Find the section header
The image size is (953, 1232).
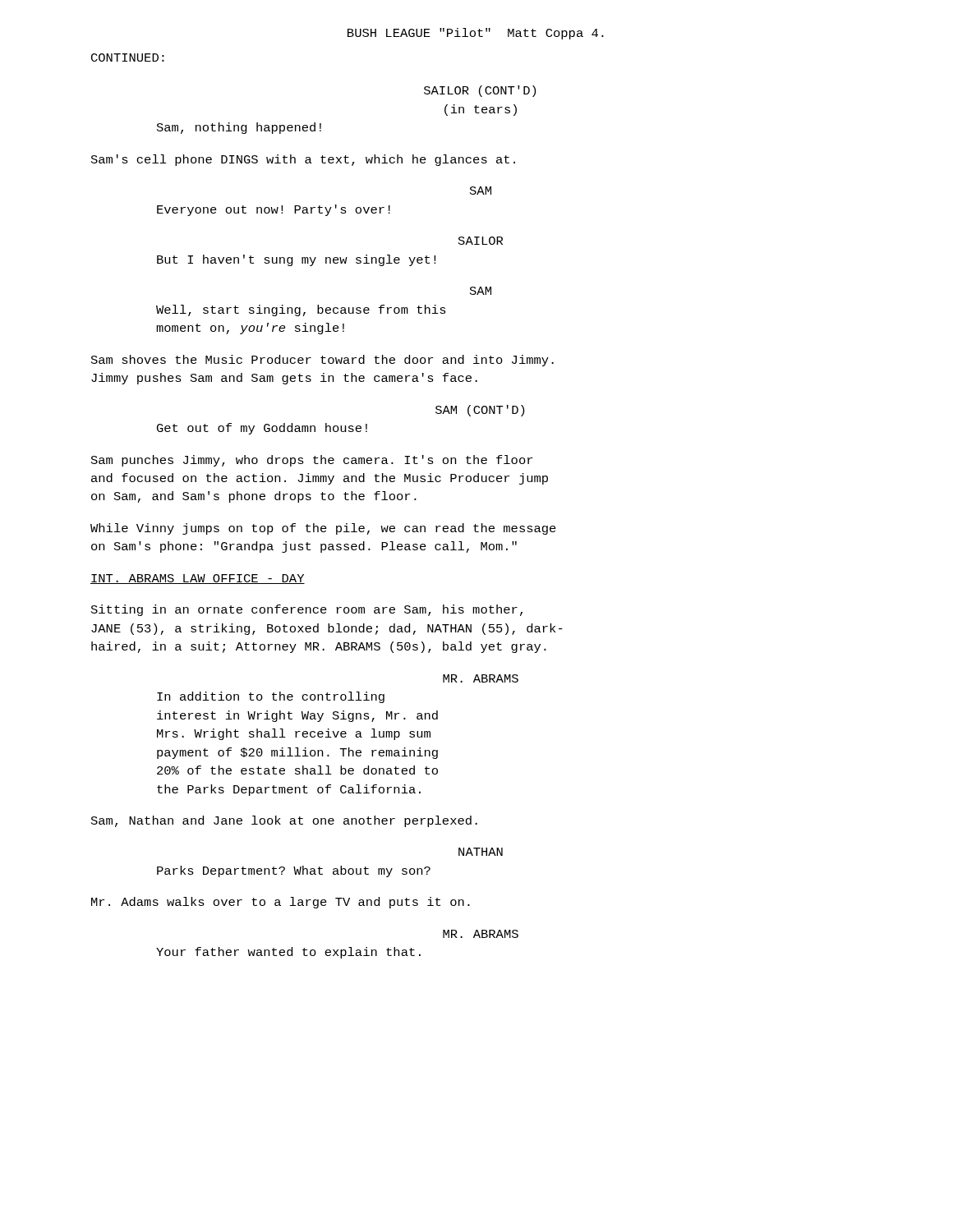pos(197,579)
